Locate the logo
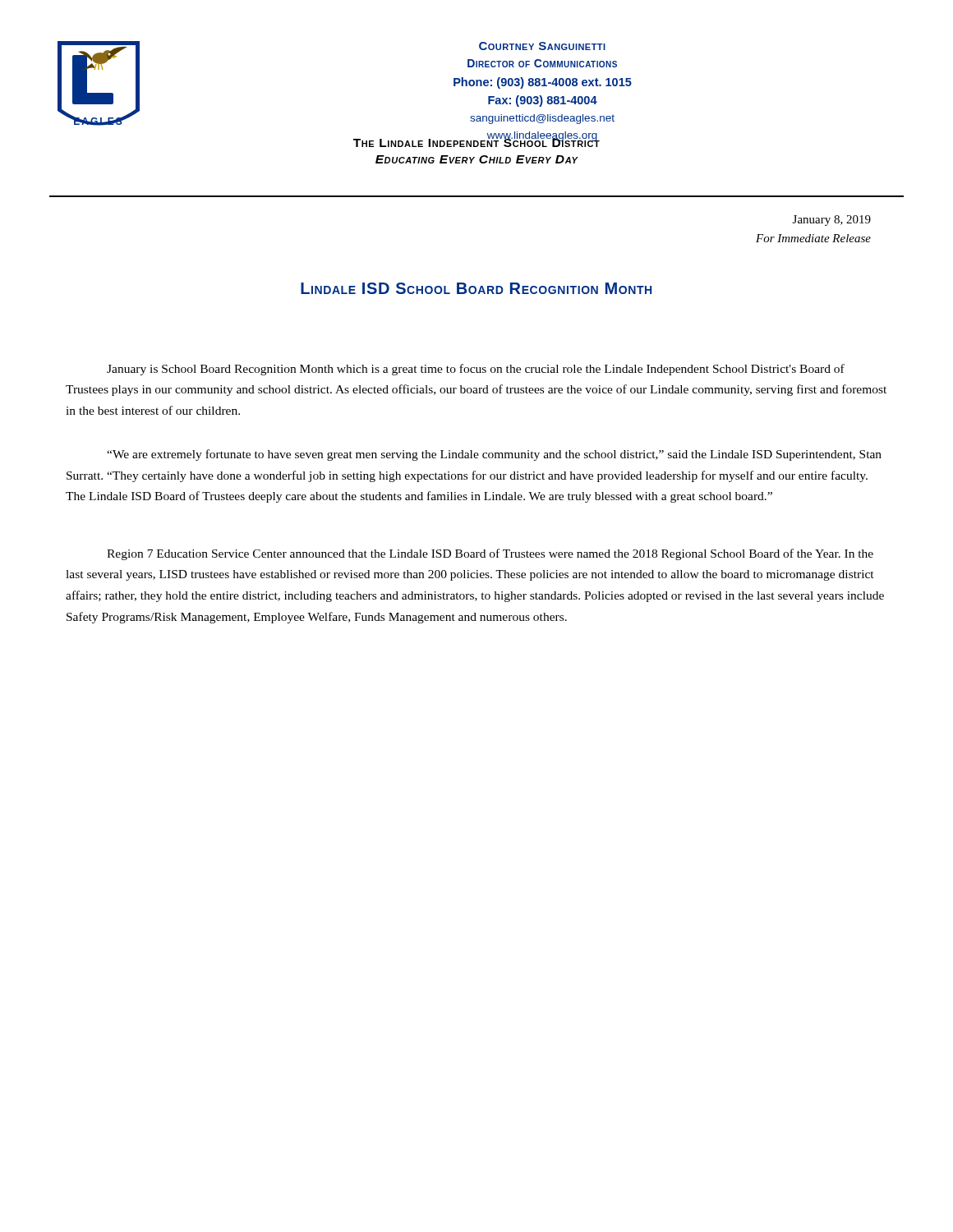 tap(103, 88)
